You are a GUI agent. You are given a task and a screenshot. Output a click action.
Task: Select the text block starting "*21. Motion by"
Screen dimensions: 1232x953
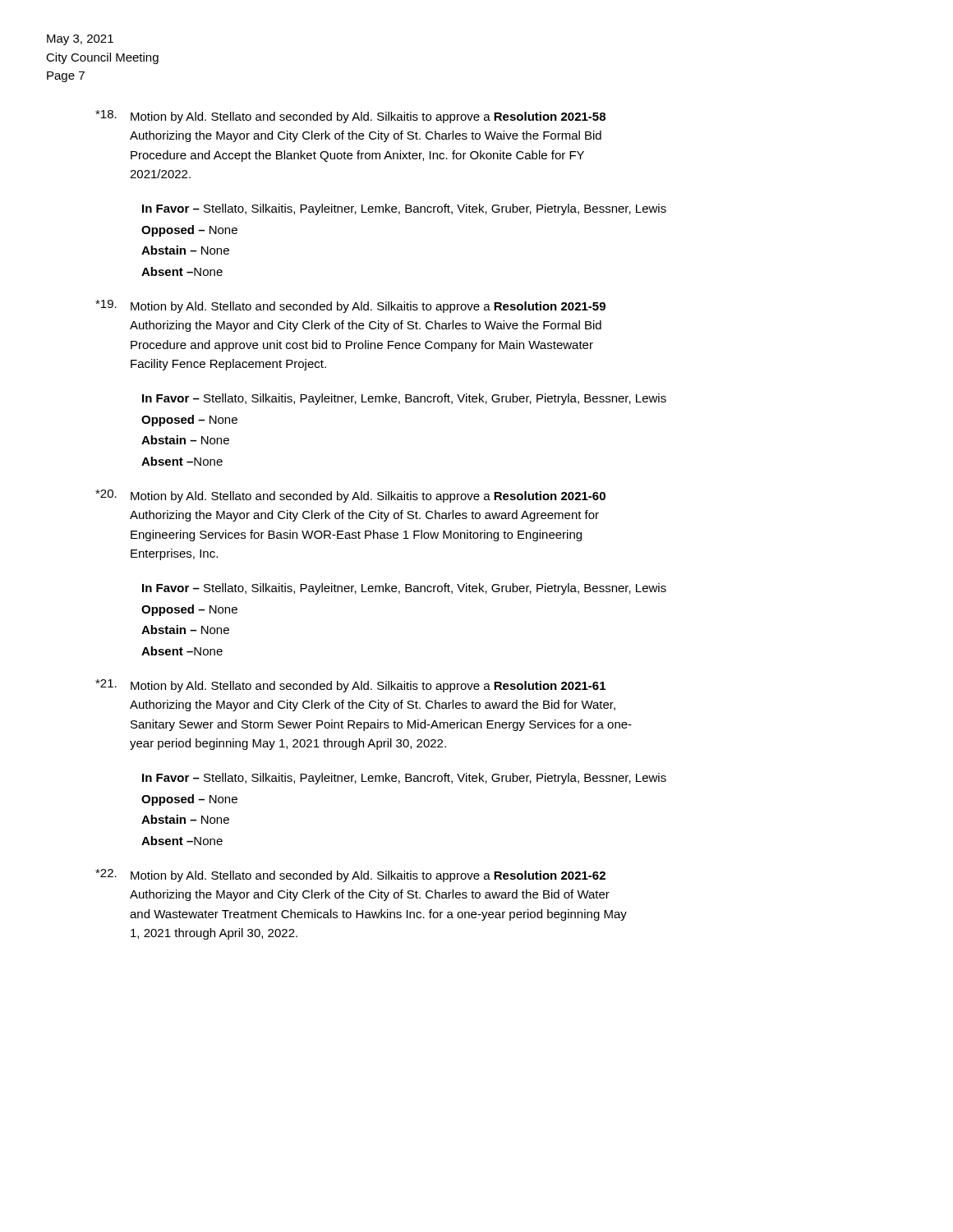tap(501, 714)
